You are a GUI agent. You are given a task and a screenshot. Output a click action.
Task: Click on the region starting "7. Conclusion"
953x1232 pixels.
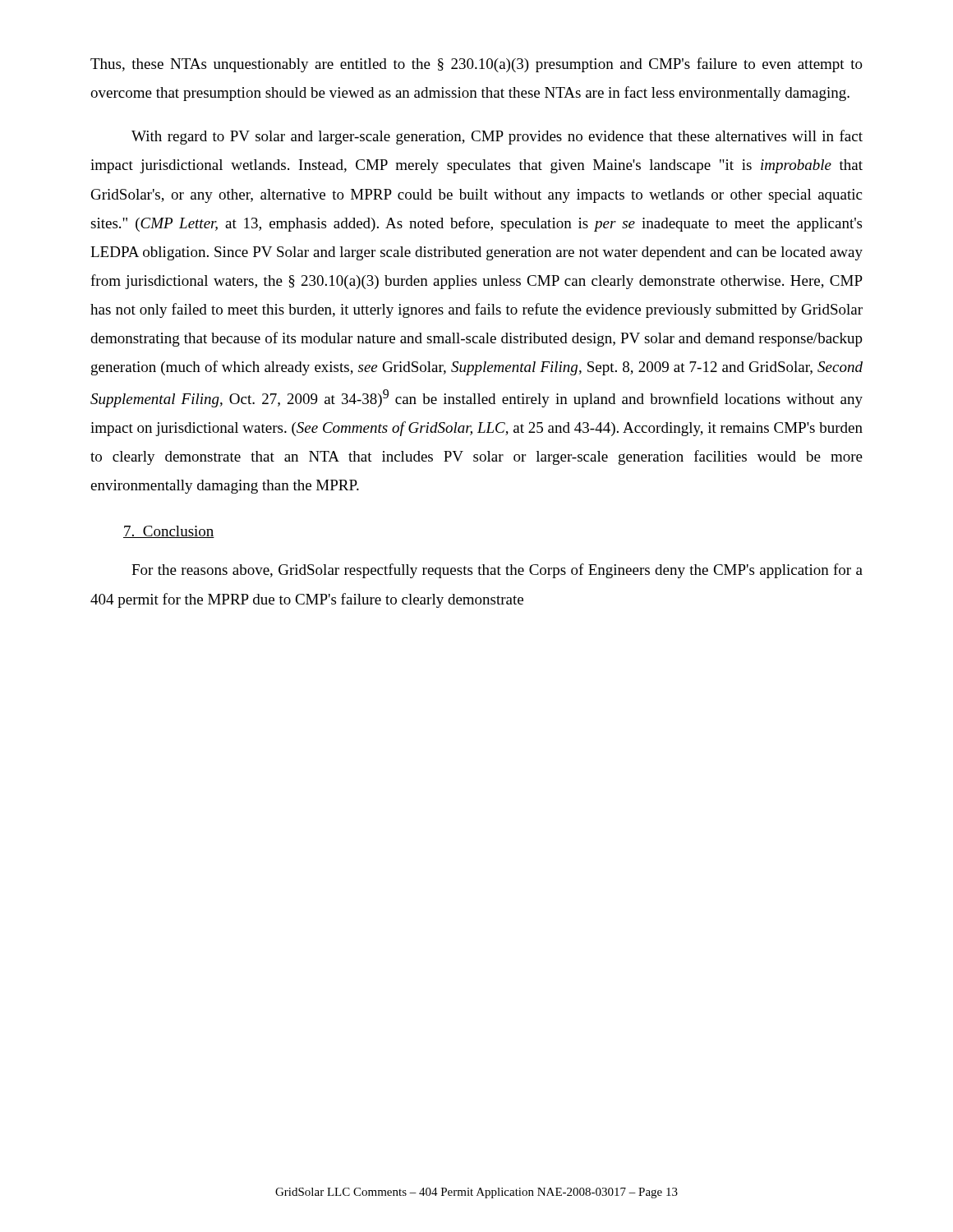(169, 531)
